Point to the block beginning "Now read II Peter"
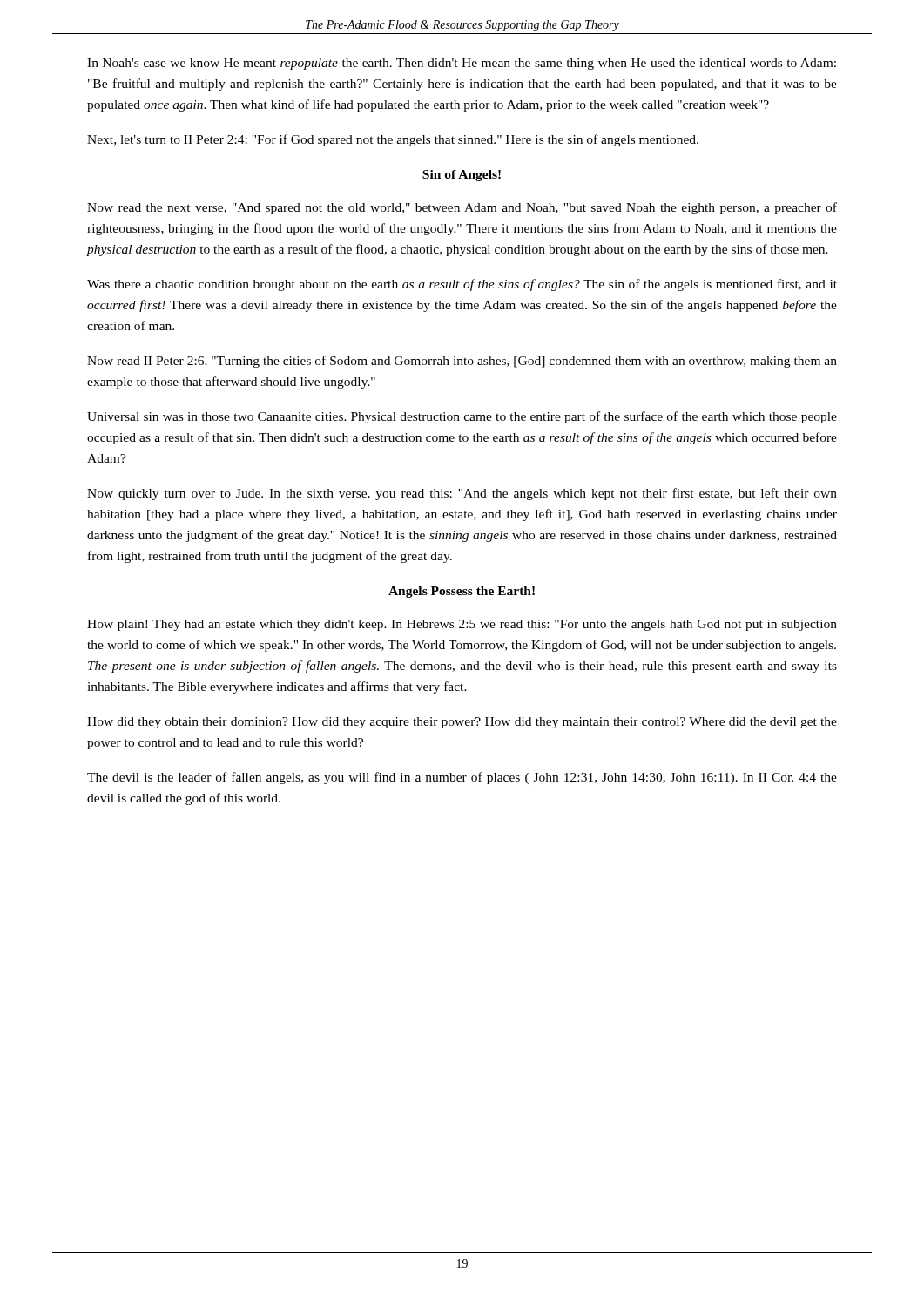The height and width of the screenshot is (1307, 924). 462,371
